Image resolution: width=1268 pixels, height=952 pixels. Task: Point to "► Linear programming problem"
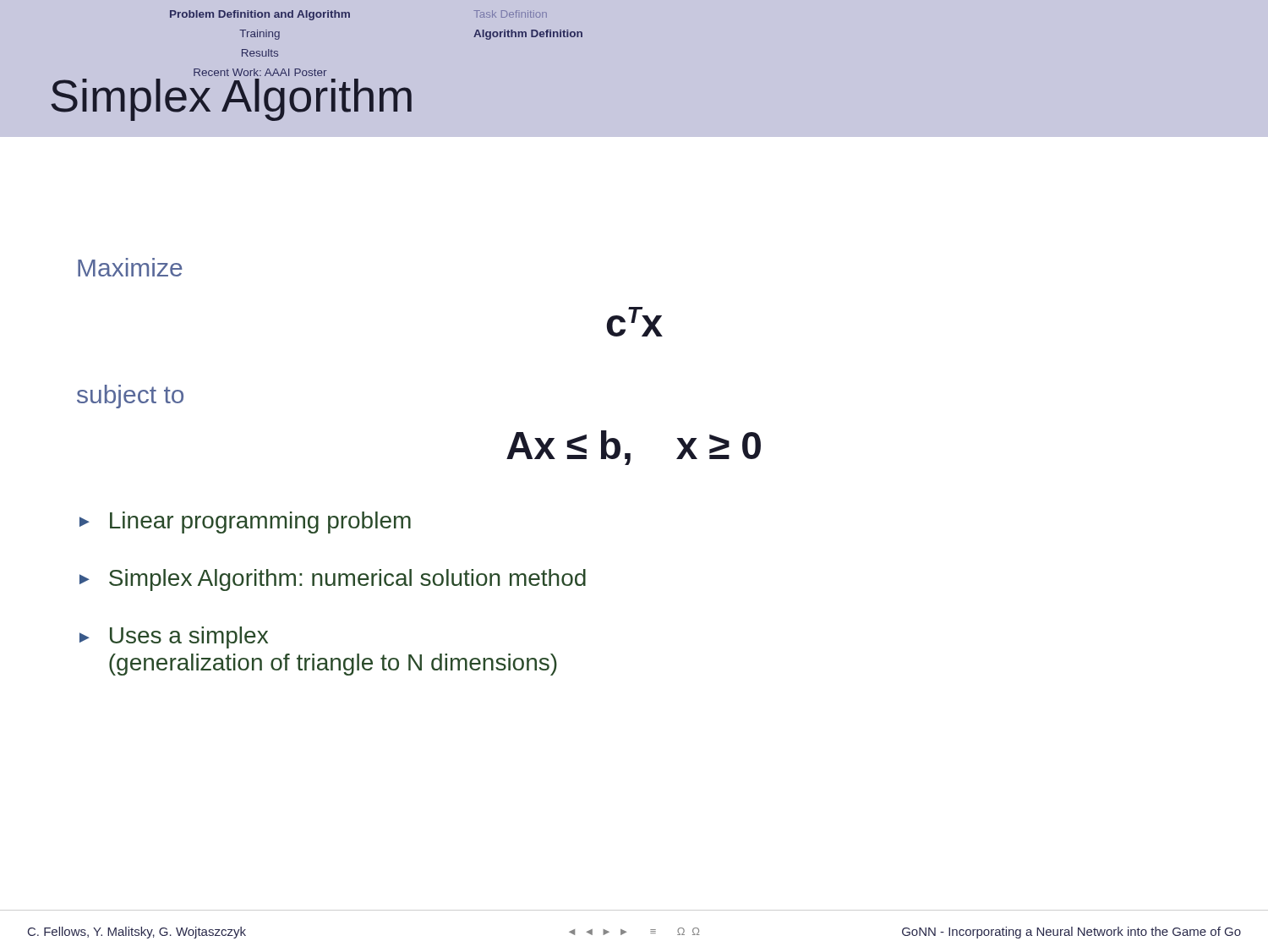244,521
